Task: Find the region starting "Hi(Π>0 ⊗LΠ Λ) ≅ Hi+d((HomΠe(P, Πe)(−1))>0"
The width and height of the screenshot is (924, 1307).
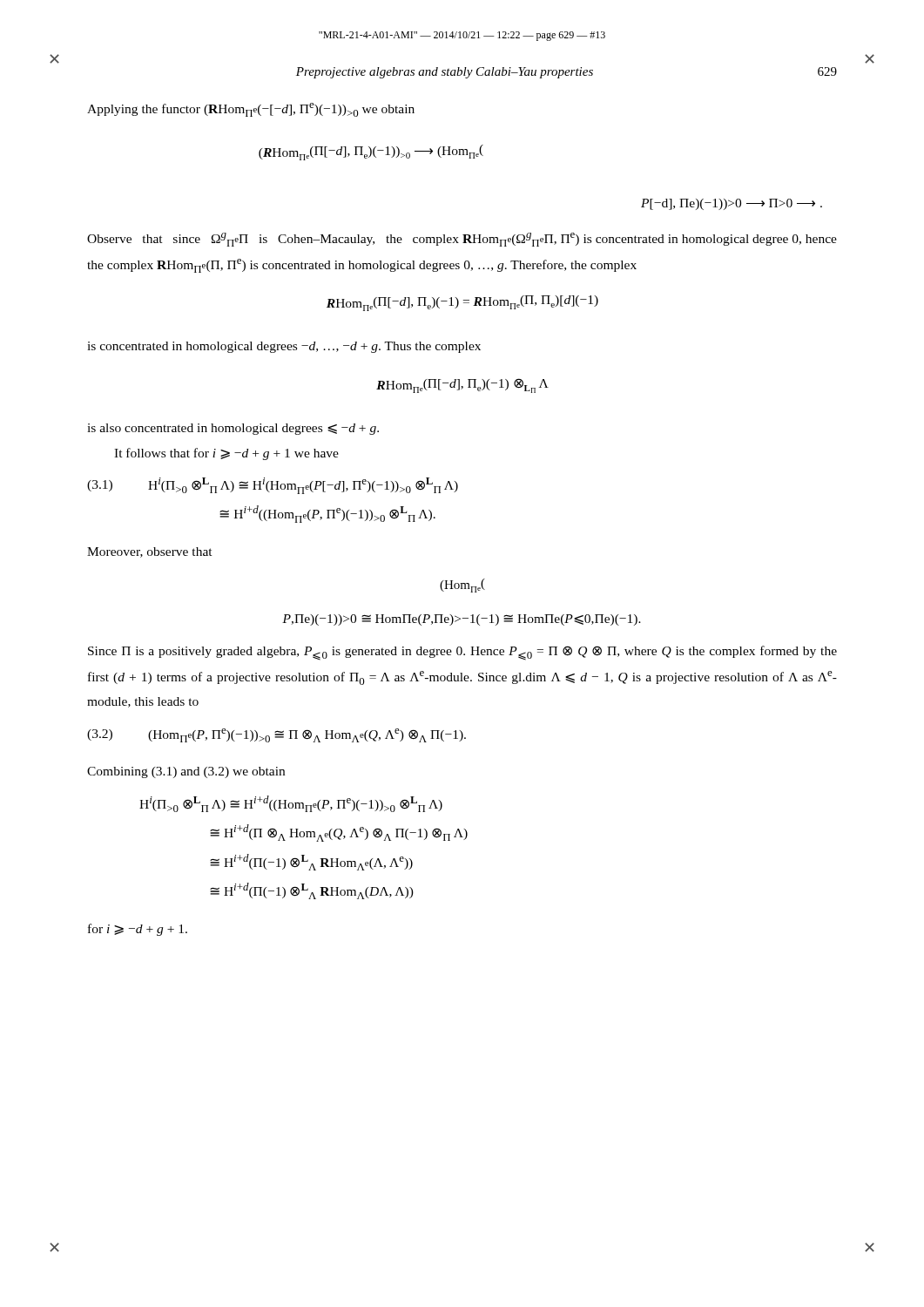Action: click(x=291, y=804)
